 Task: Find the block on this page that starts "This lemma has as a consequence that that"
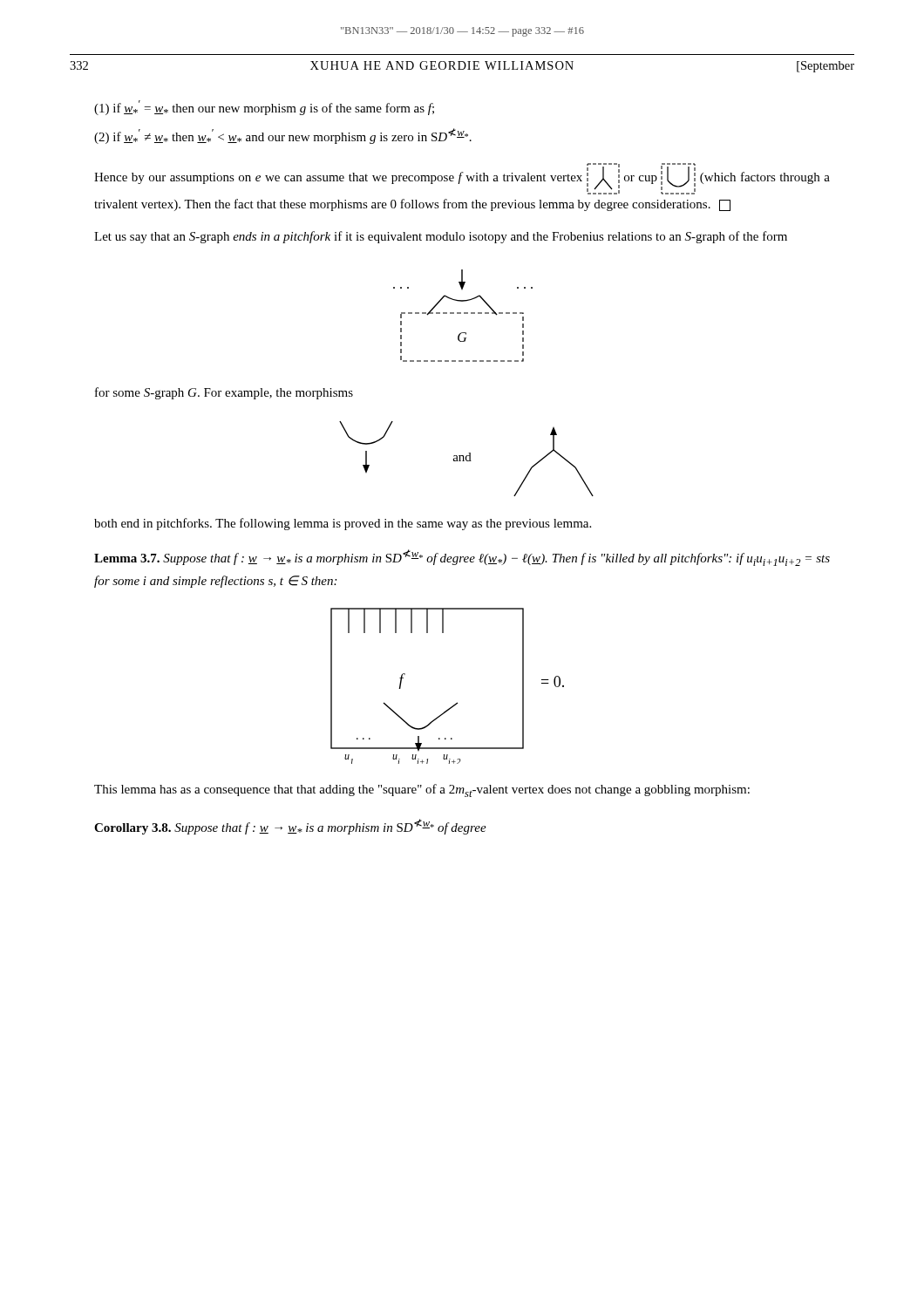(462, 791)
